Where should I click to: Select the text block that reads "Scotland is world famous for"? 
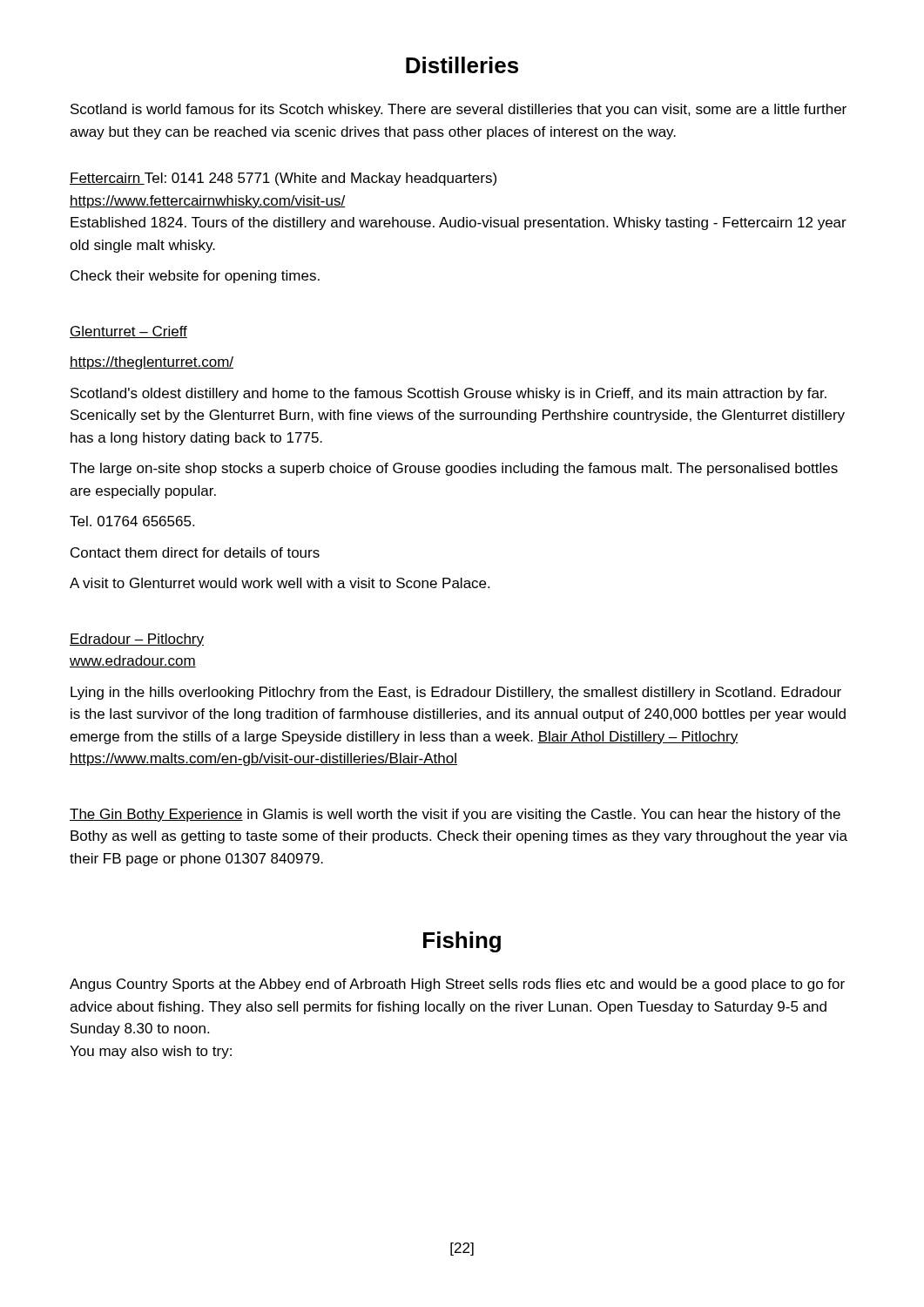462,121
